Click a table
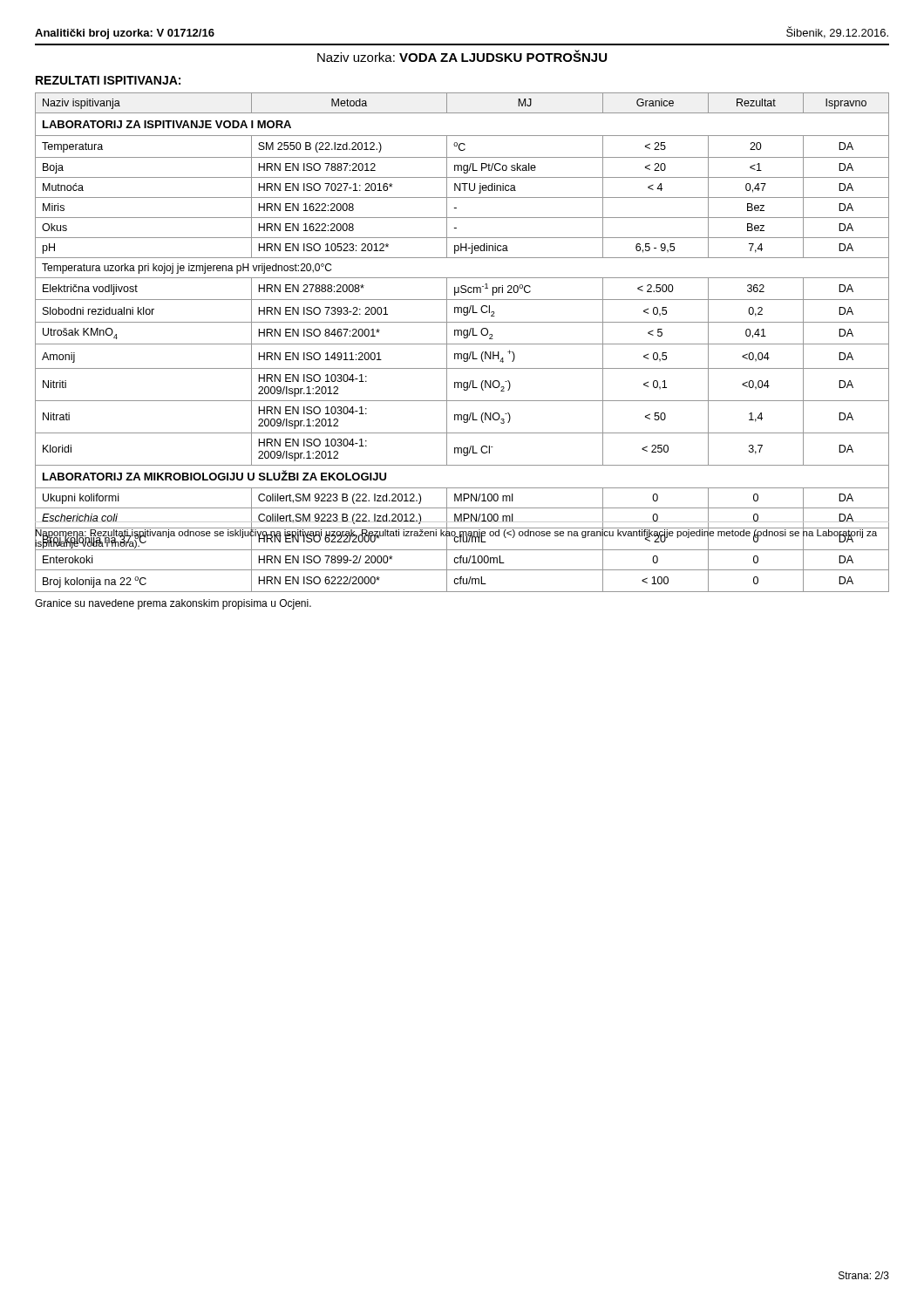Screen dimensions: 1308x924 pos(462,342)
